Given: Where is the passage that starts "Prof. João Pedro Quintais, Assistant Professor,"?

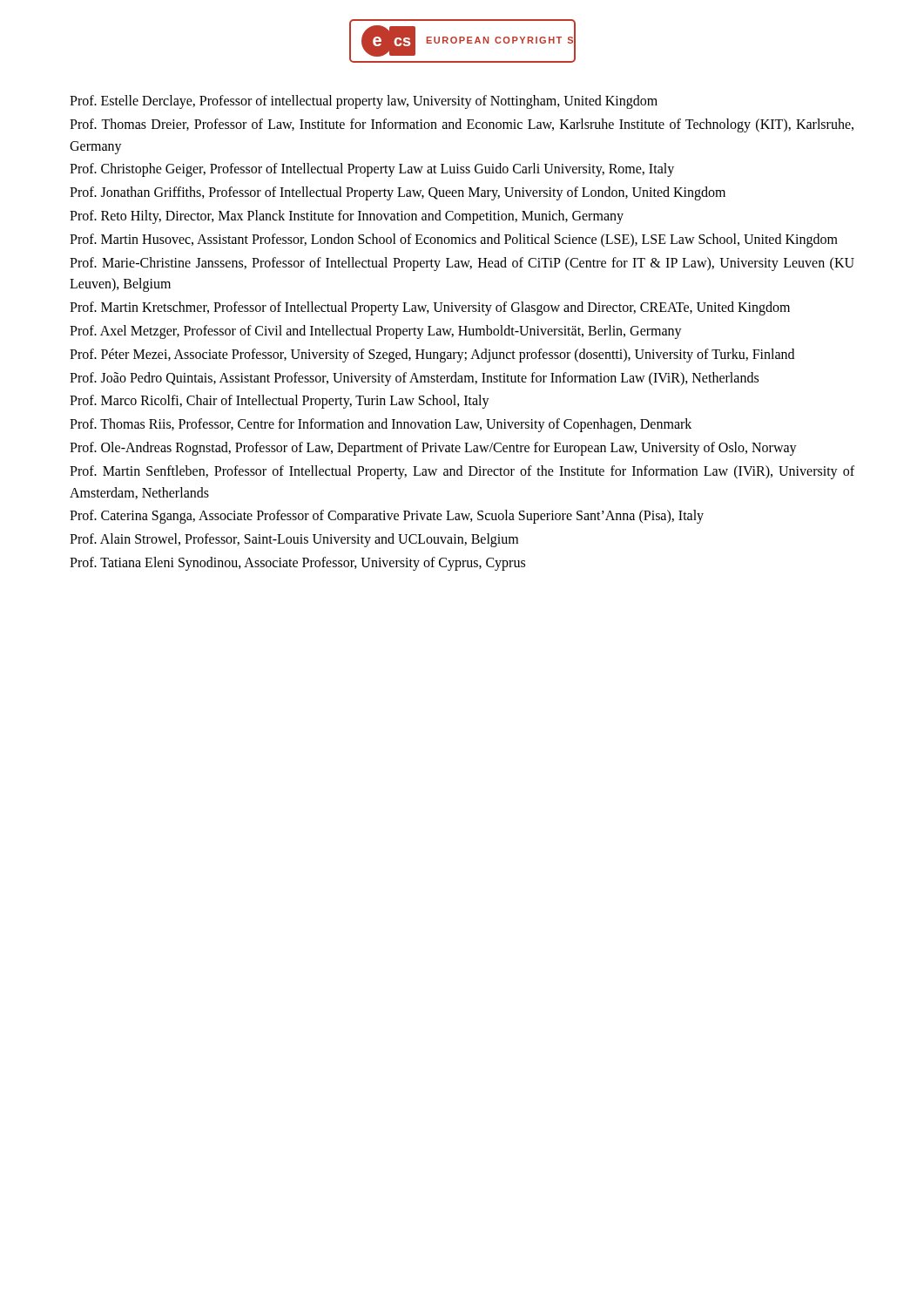Looking at the screenshot, I should (414, 377).
